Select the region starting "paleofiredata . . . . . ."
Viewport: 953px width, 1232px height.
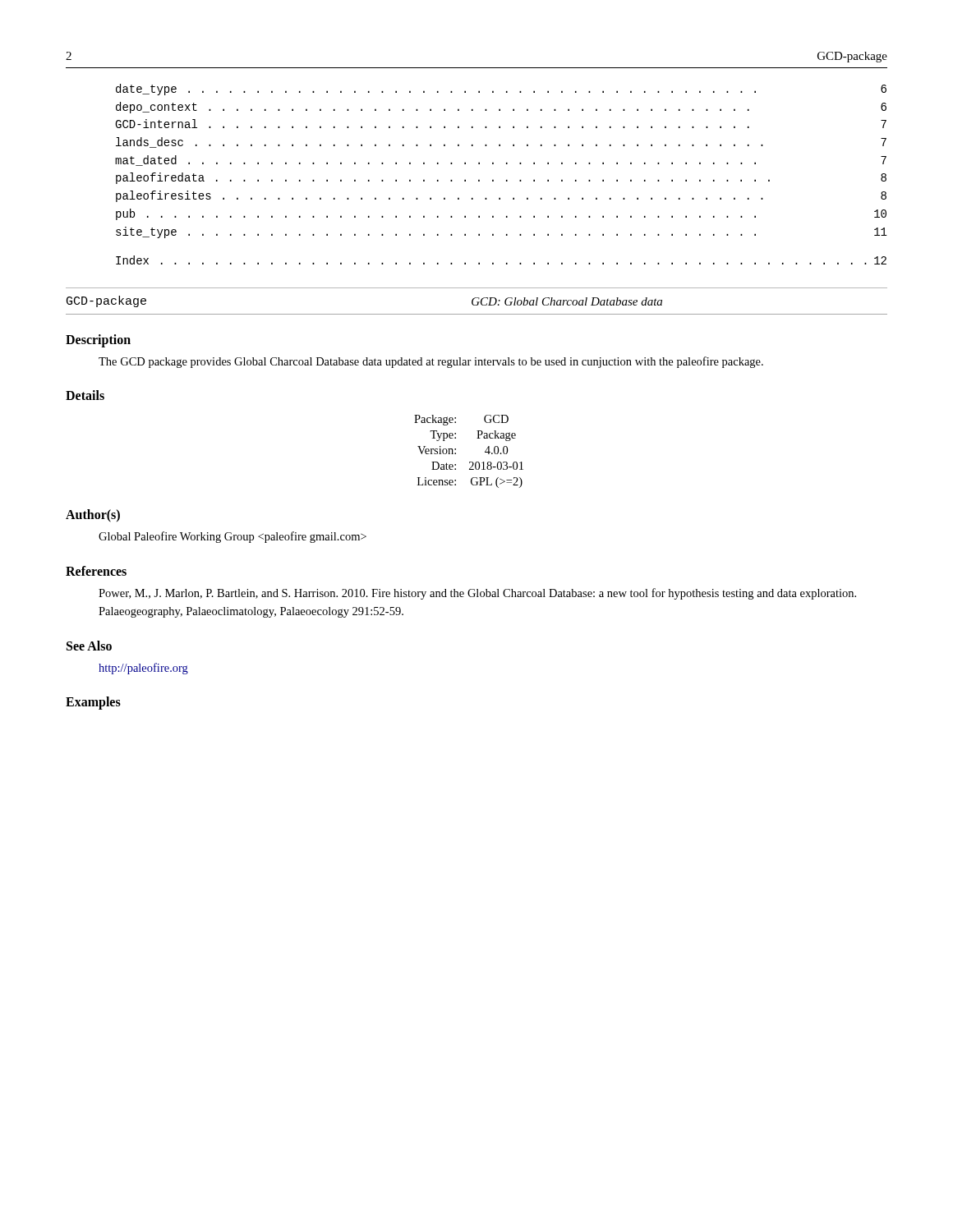coord(501,179)
